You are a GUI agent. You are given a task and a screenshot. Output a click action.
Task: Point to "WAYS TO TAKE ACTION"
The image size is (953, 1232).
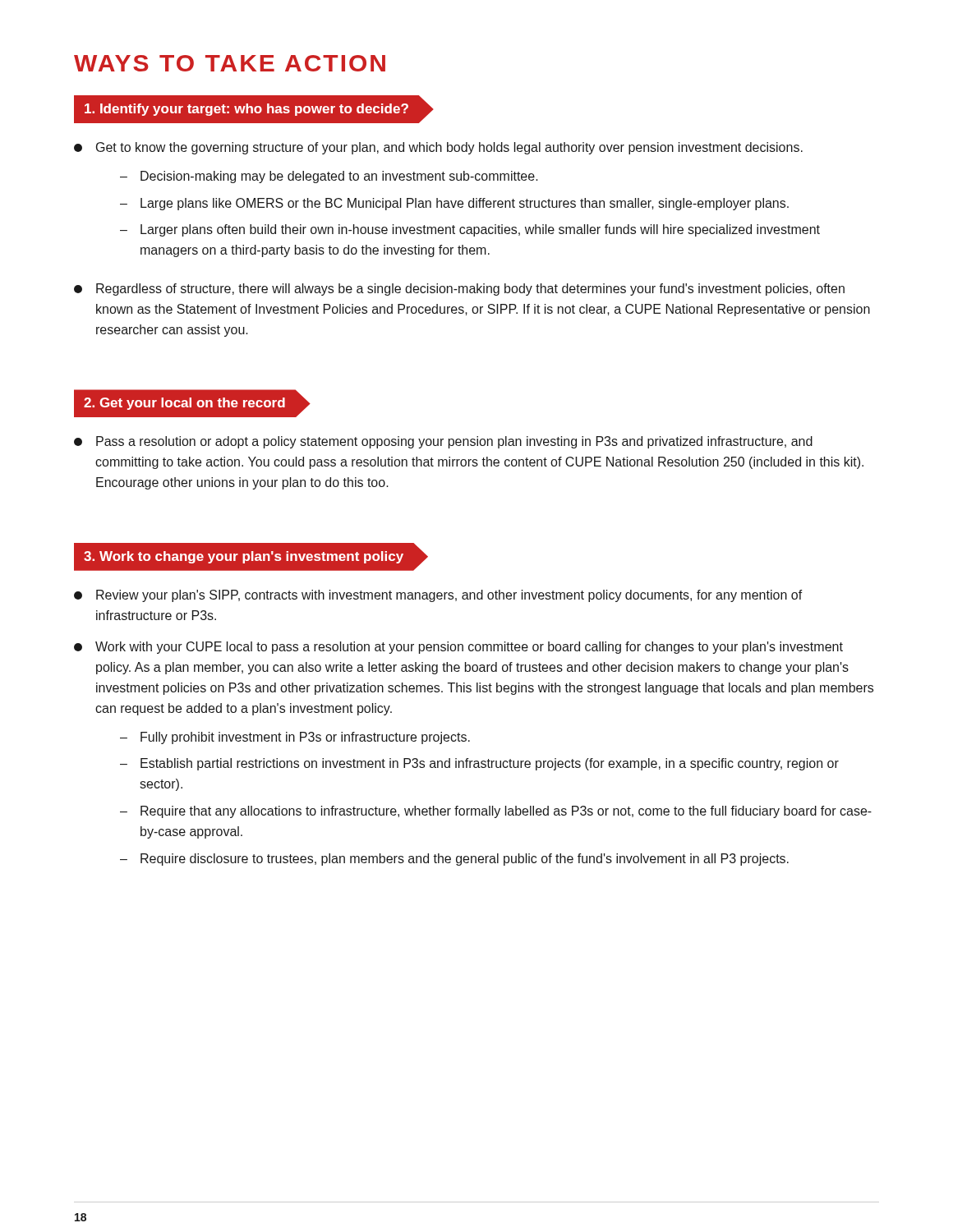tap(230, 63)
